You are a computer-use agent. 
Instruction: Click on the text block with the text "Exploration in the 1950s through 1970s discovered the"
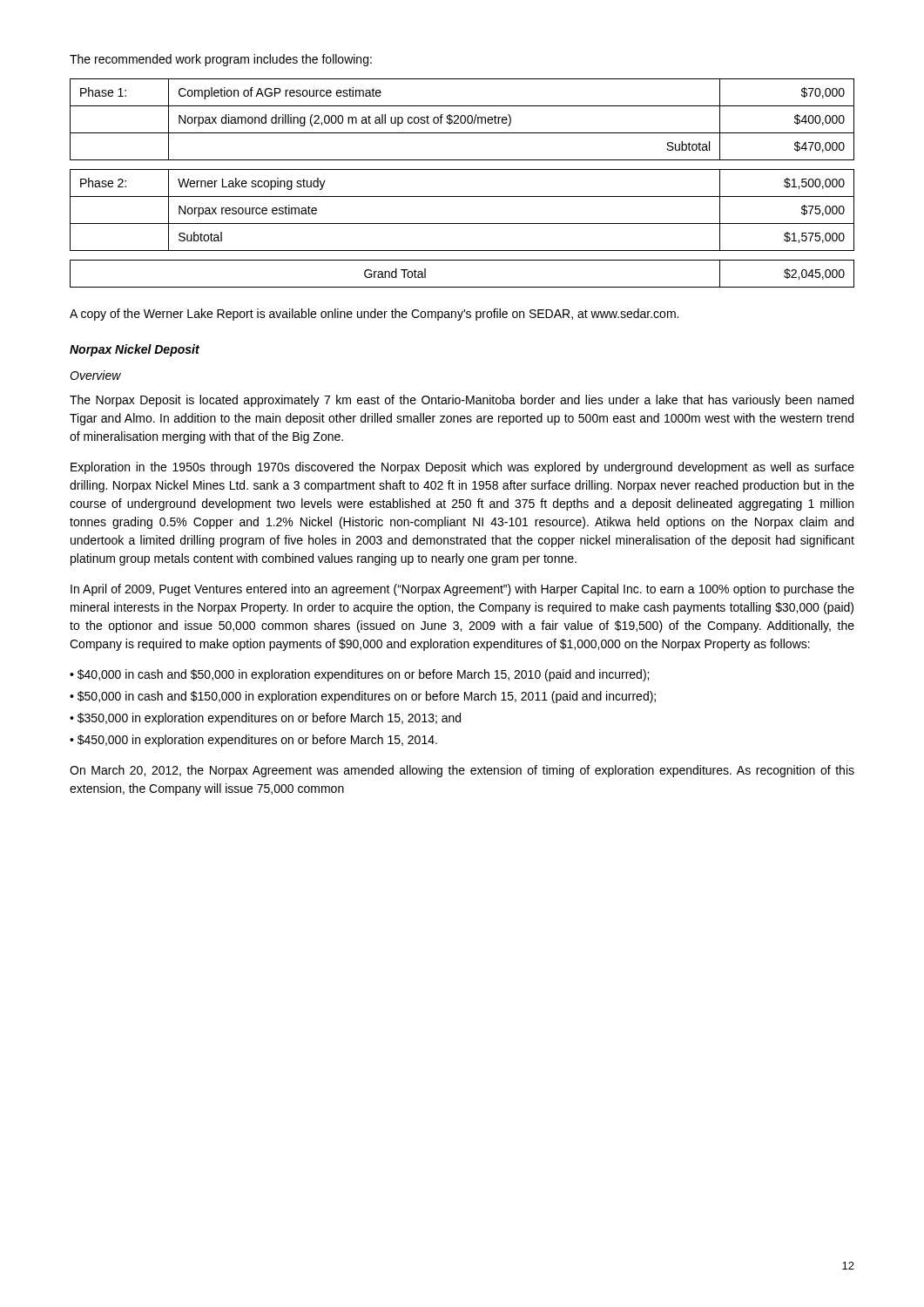click(462, 513)
